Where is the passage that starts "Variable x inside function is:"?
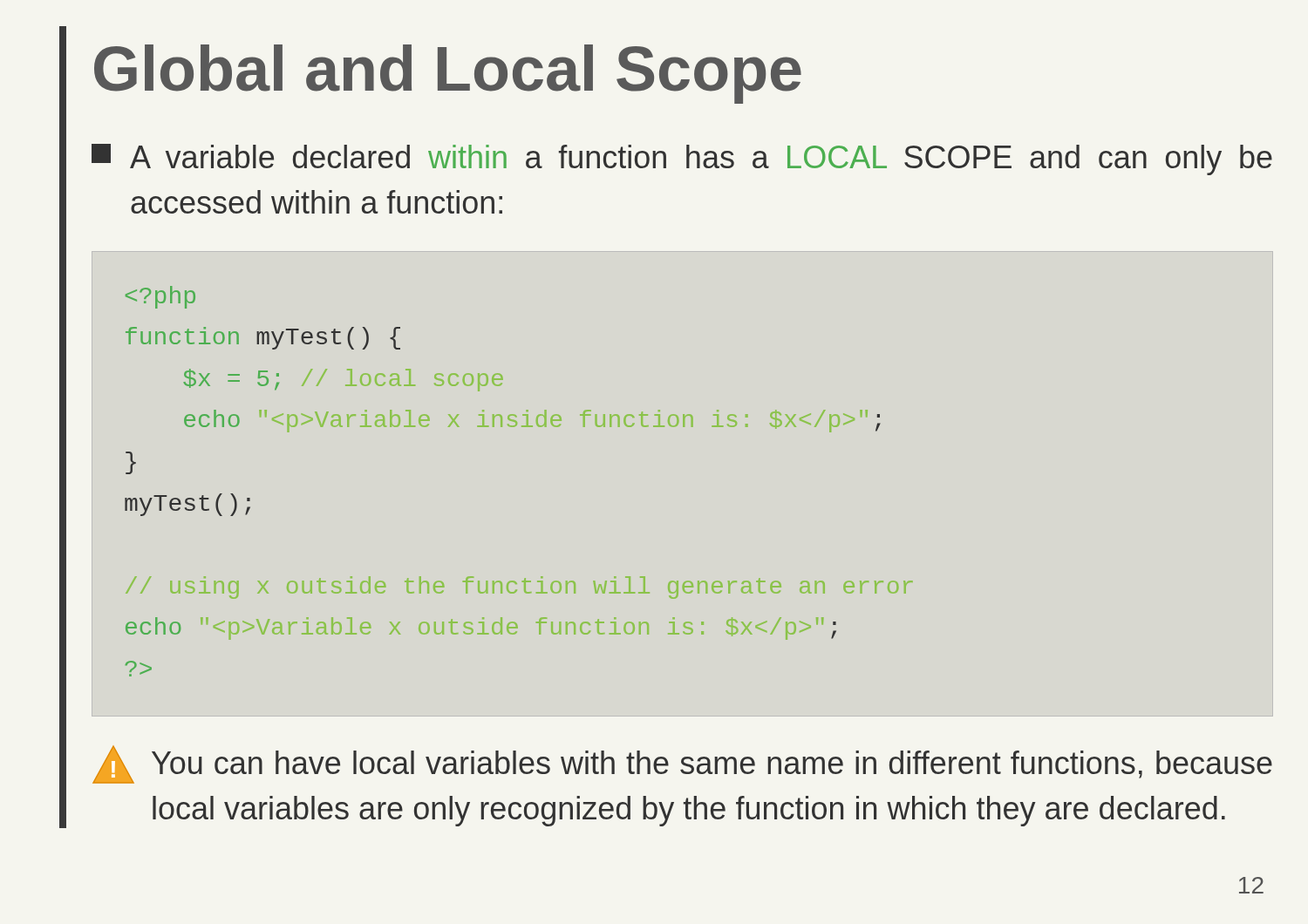The width and height of the screenshot is (1308, 924). (160, 297)
